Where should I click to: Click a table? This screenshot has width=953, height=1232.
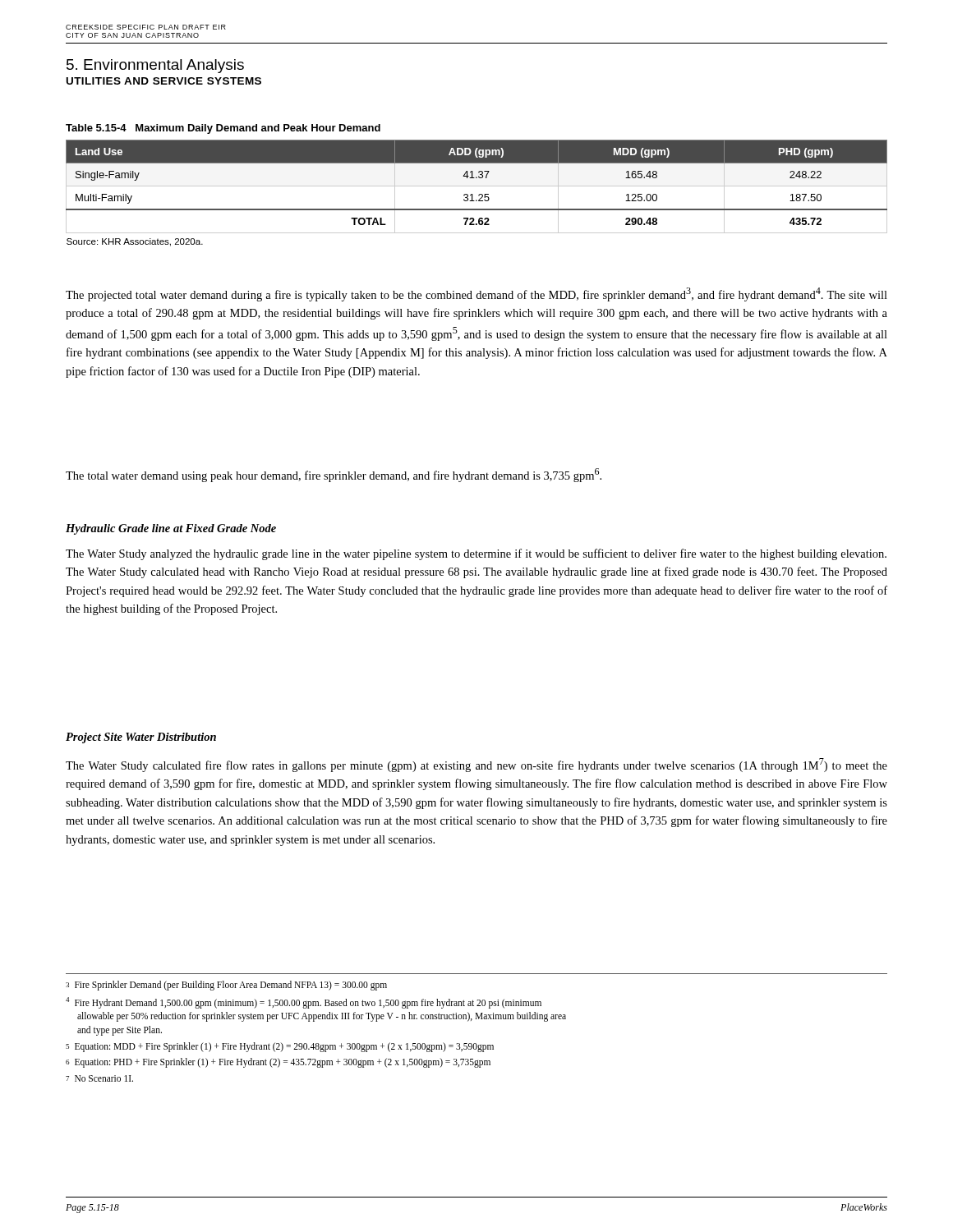pyautogui.click(x=476, y=195)
